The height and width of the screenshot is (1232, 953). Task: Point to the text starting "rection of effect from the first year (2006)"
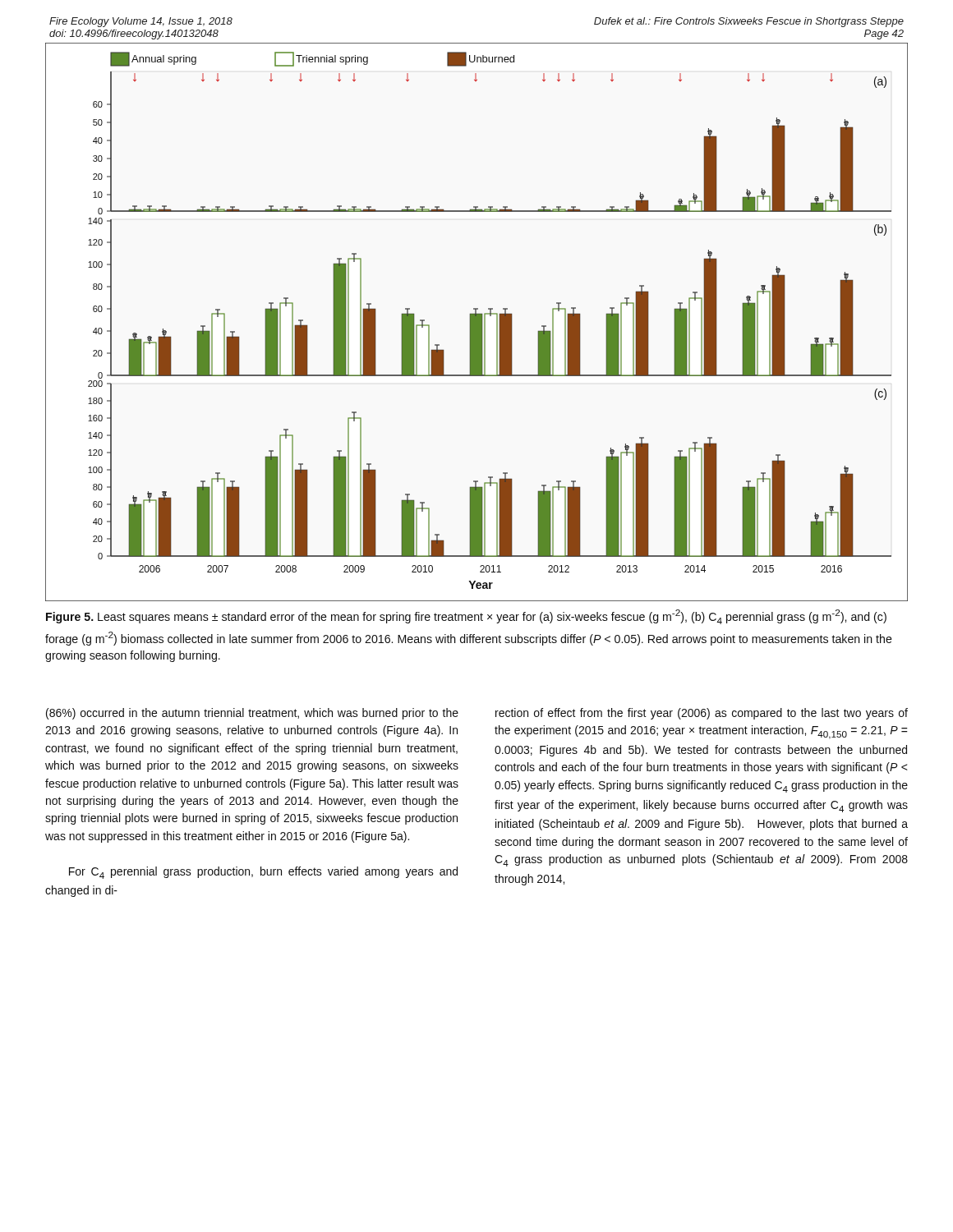click(x=701, y=796)
